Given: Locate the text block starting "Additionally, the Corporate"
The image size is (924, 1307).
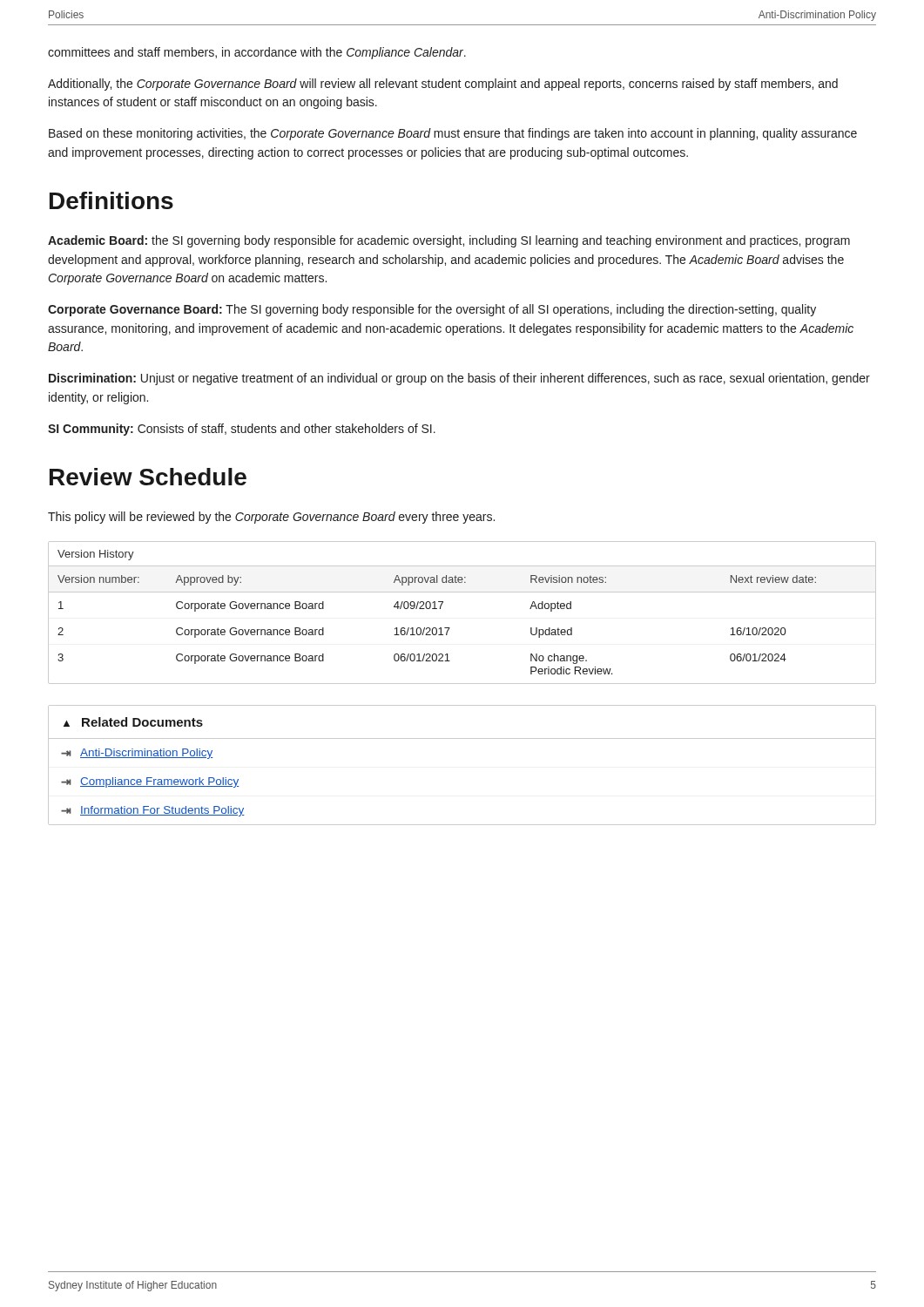Looking at the screenshot, I should click(443, 93).
